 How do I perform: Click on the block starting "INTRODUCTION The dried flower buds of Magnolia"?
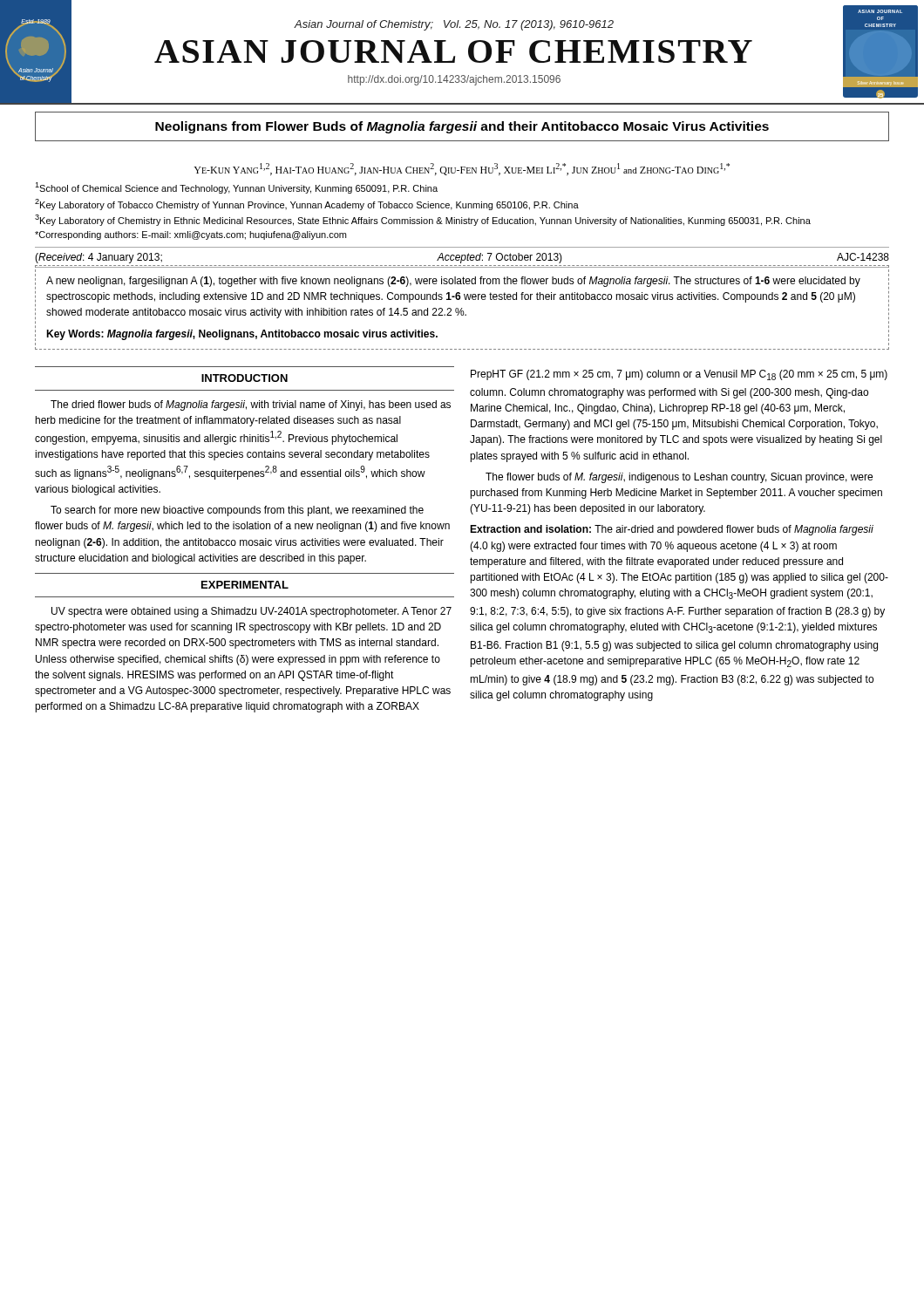tap(244, 540)
